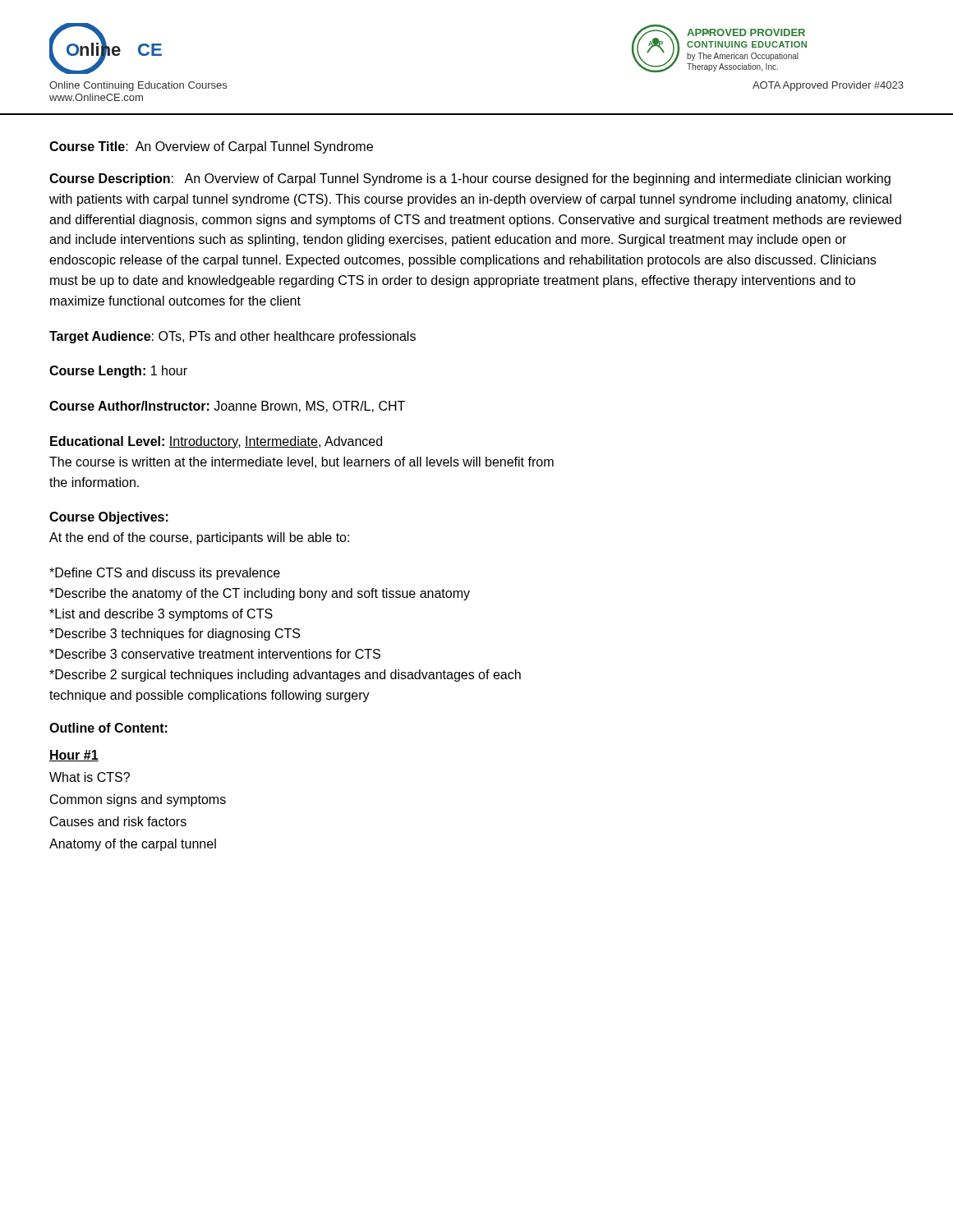Click on the text block starting "Course Objectives: At the"
This screenshot has height=1232, width=953.
200,527
